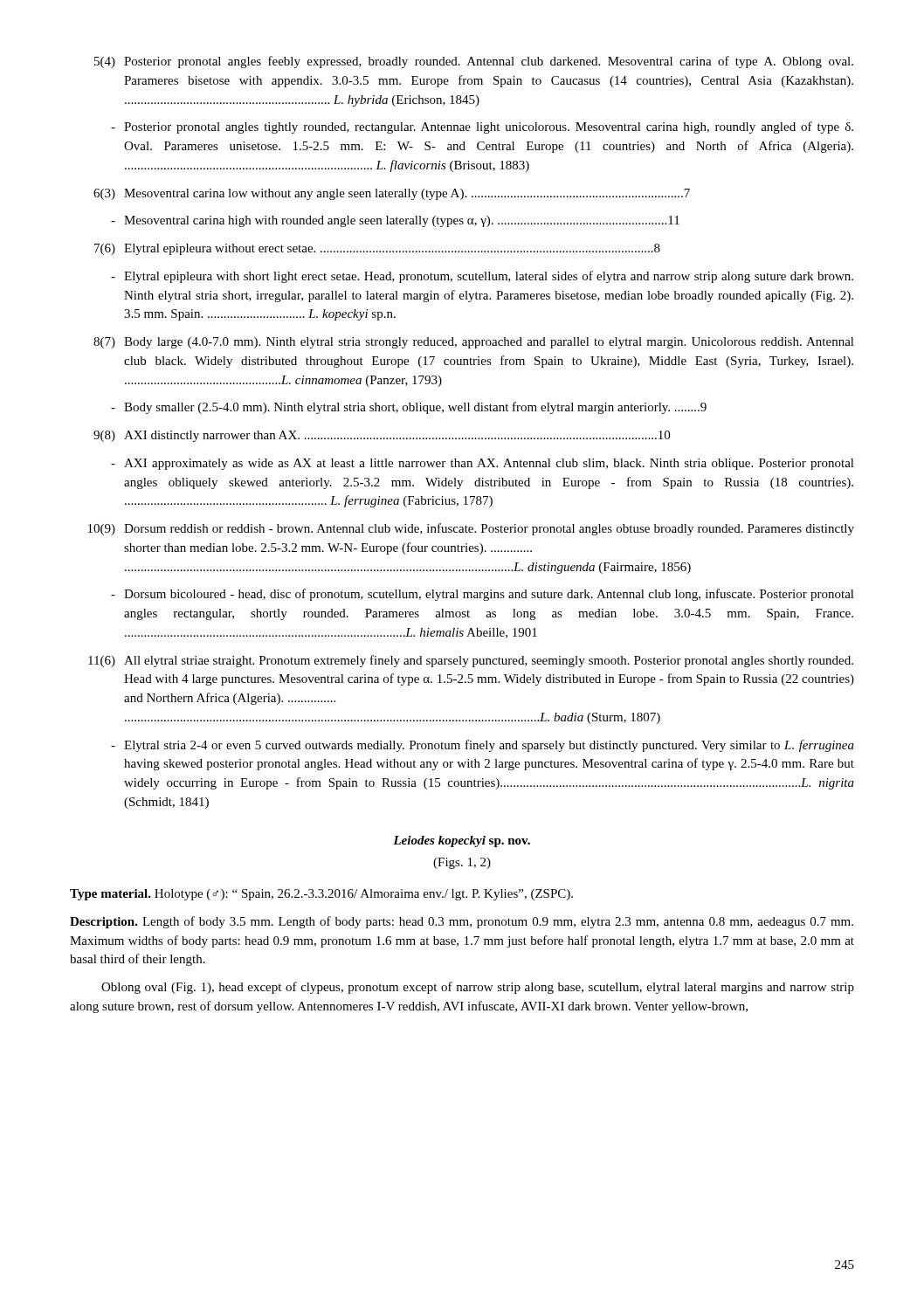Find the text block starting "10(9) Dorsum reddish or"
This screenshot has width=924, height=1310.
pos(462,548)
